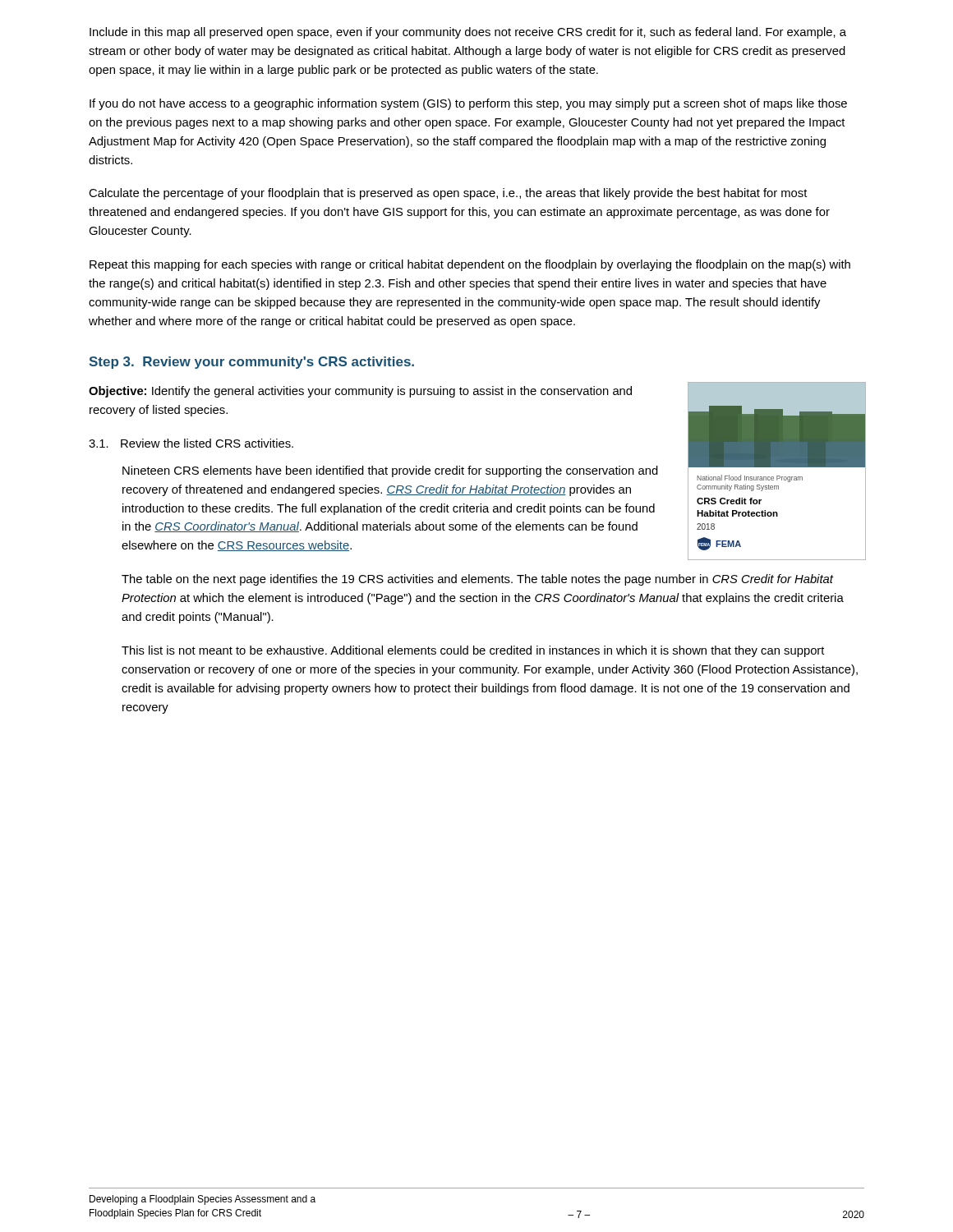This screenshot has height=1232, width=953.
Task: Click on the text block that reads "If you do not have access"
Action: pos(468,132)
